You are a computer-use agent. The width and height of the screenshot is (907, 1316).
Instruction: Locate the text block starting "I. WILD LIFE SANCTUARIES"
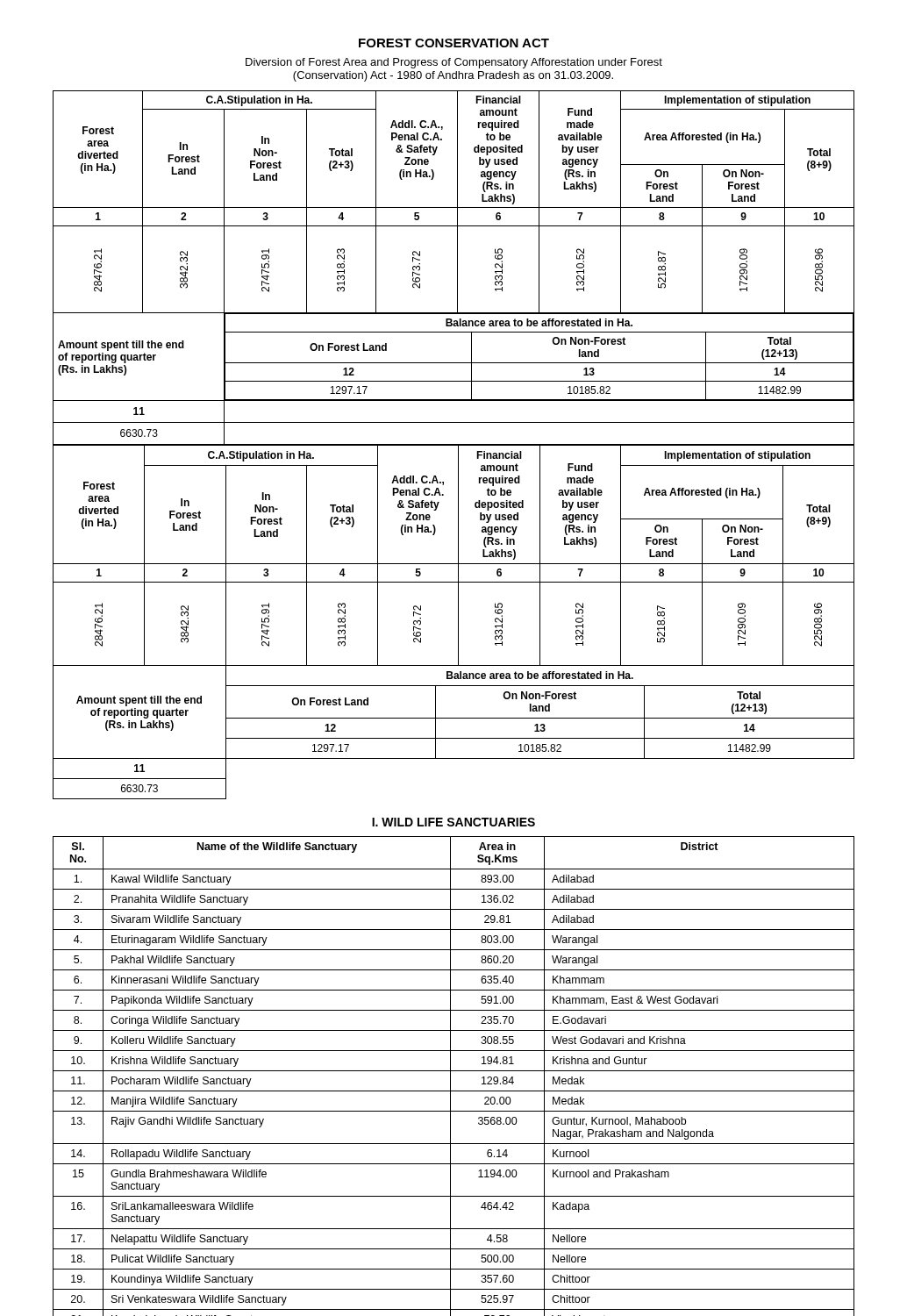pyautogui.click(x=454, y=822)
